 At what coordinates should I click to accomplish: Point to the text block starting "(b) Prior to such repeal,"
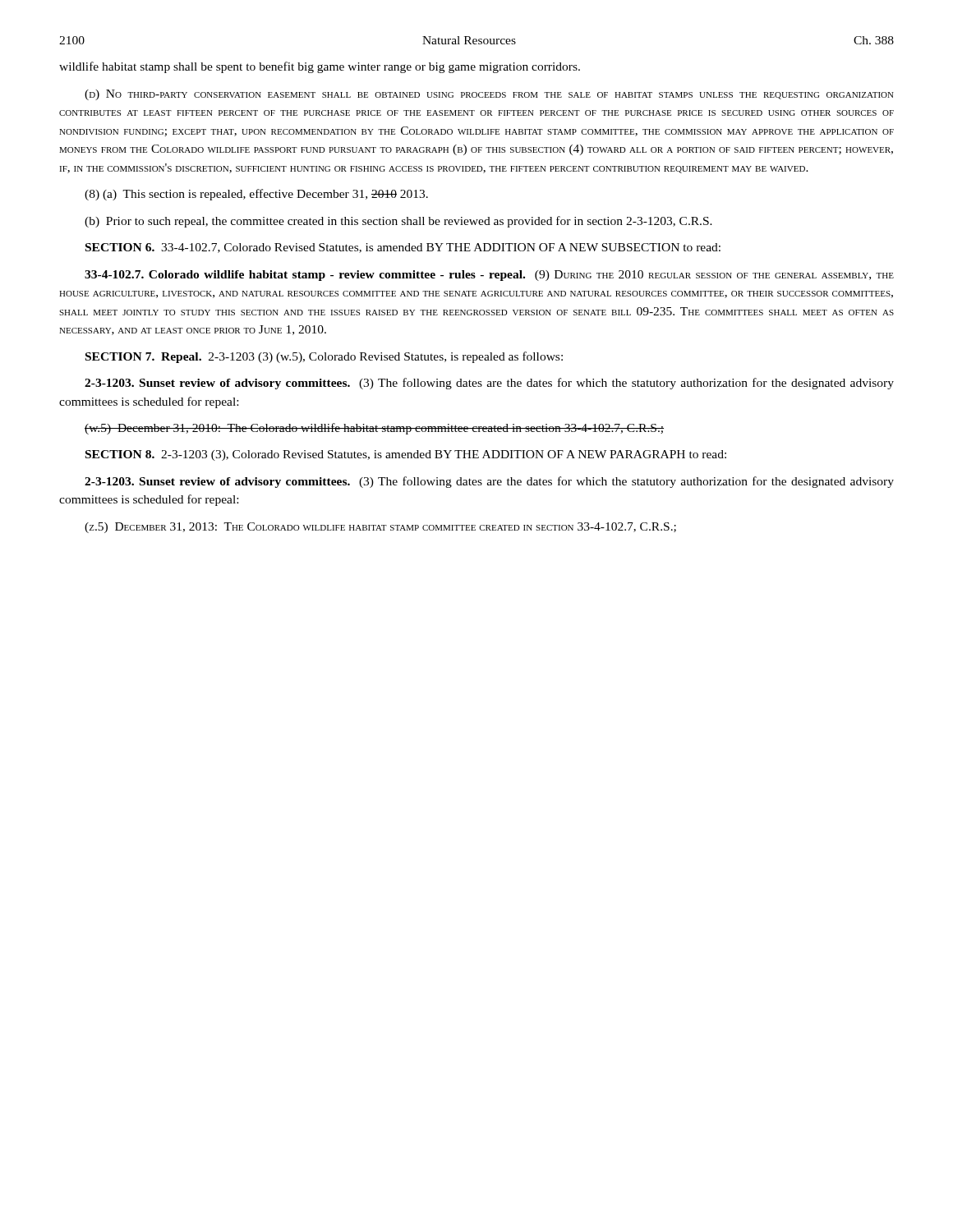(476, 221)
